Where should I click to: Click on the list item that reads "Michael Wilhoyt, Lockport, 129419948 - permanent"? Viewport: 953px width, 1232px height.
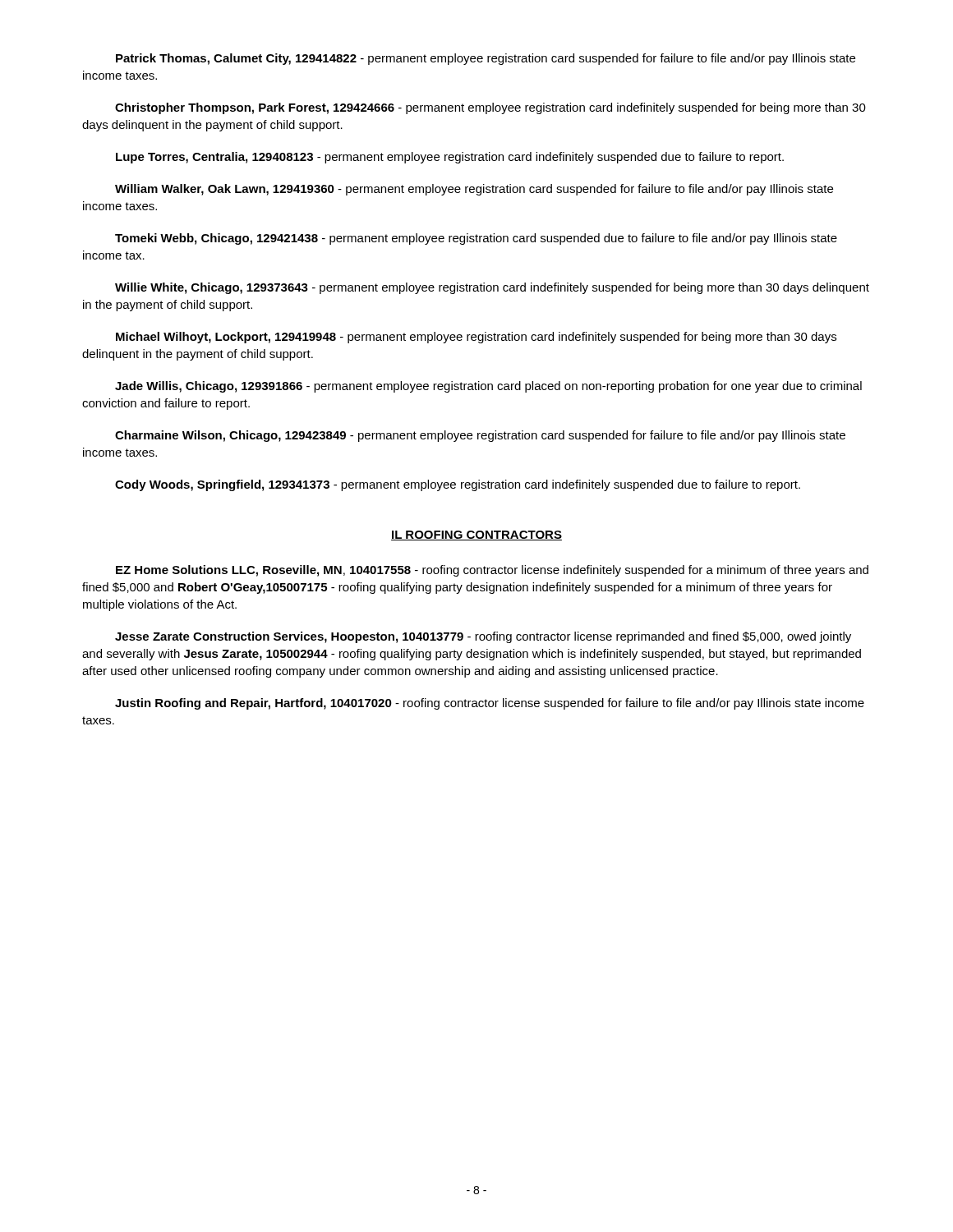click(460, 345)
